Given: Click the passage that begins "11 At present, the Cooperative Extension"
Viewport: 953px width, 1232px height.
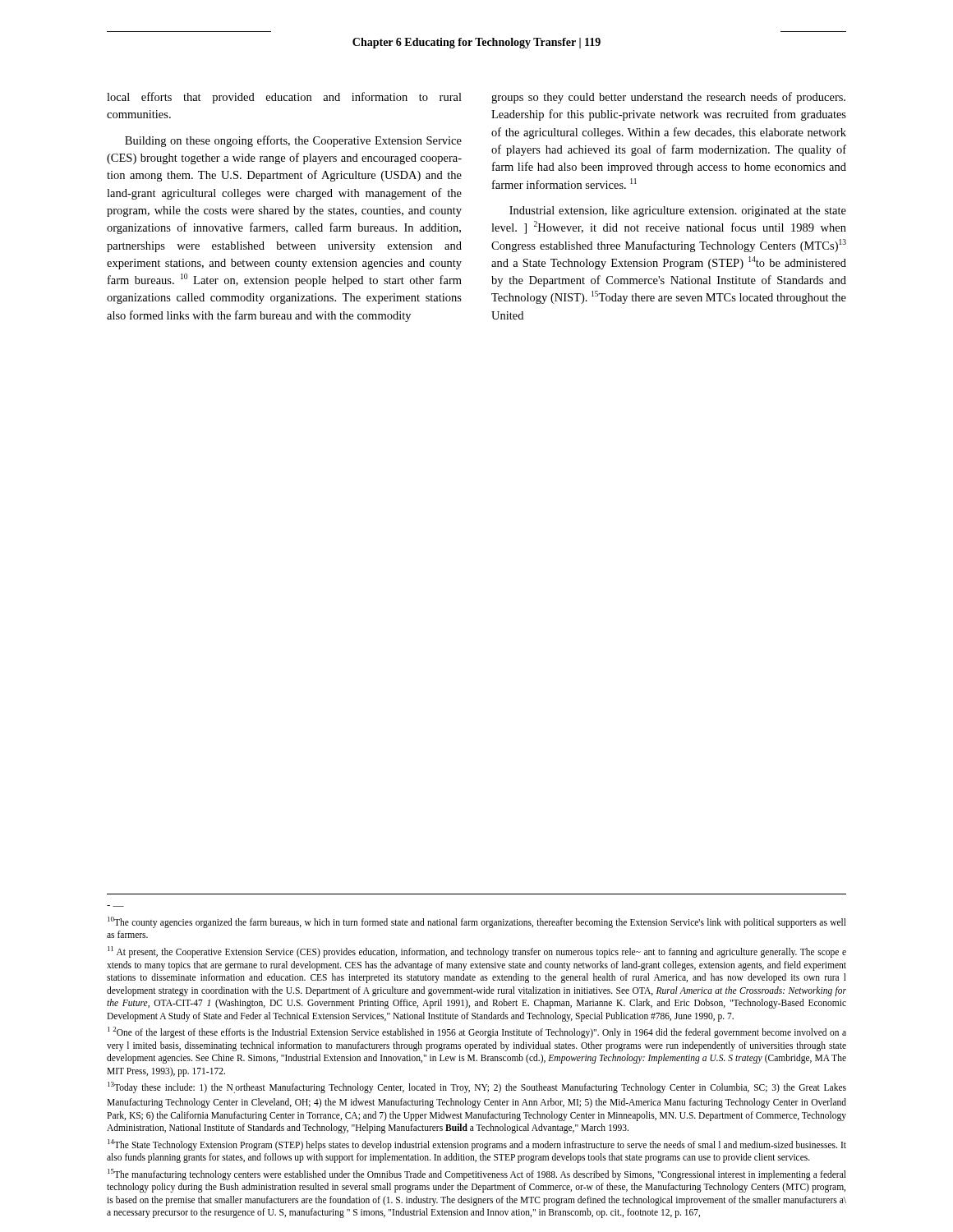Looking at the screenshot, I should click(x=476, y=983).
